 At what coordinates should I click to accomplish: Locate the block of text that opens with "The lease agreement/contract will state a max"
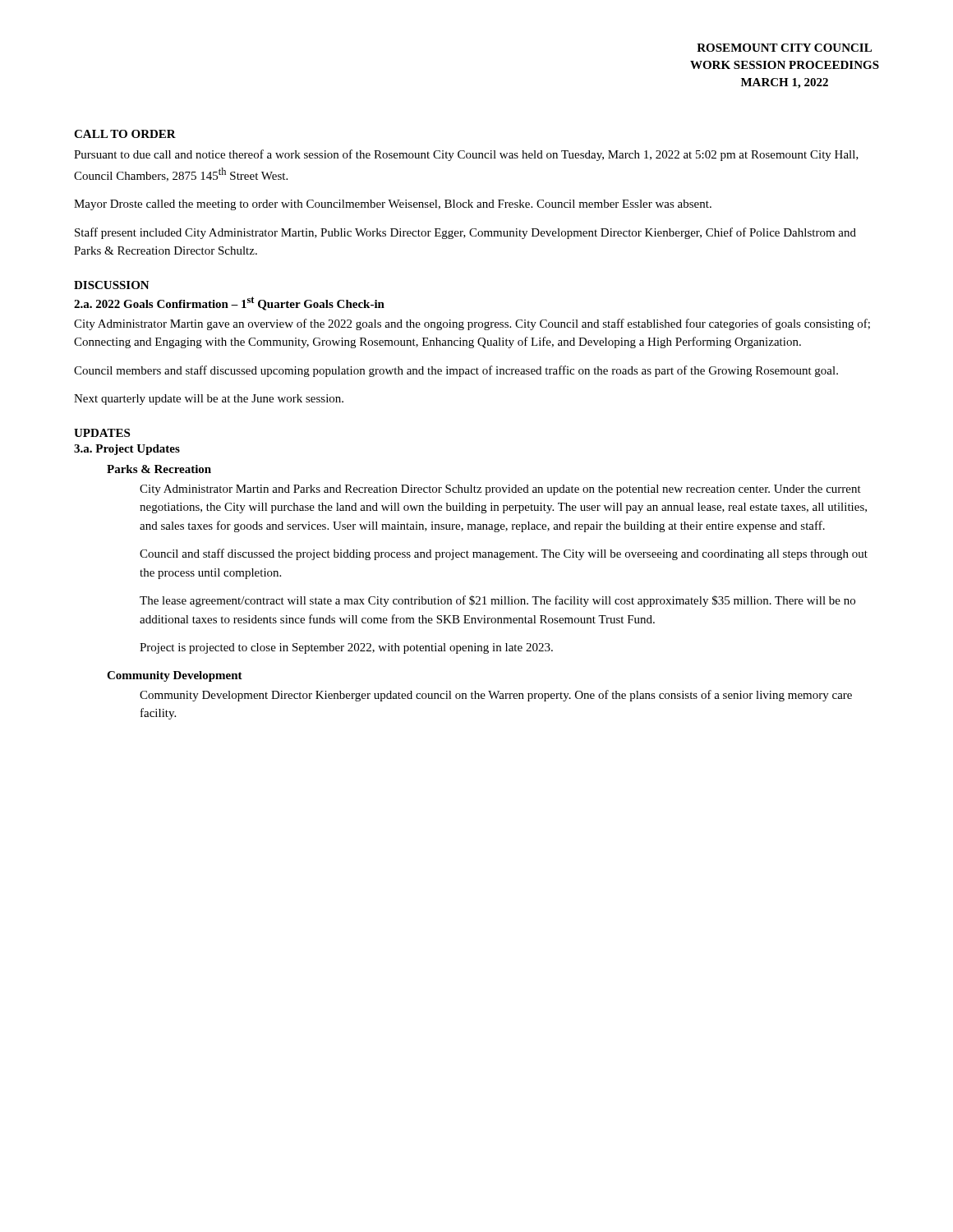498,610
